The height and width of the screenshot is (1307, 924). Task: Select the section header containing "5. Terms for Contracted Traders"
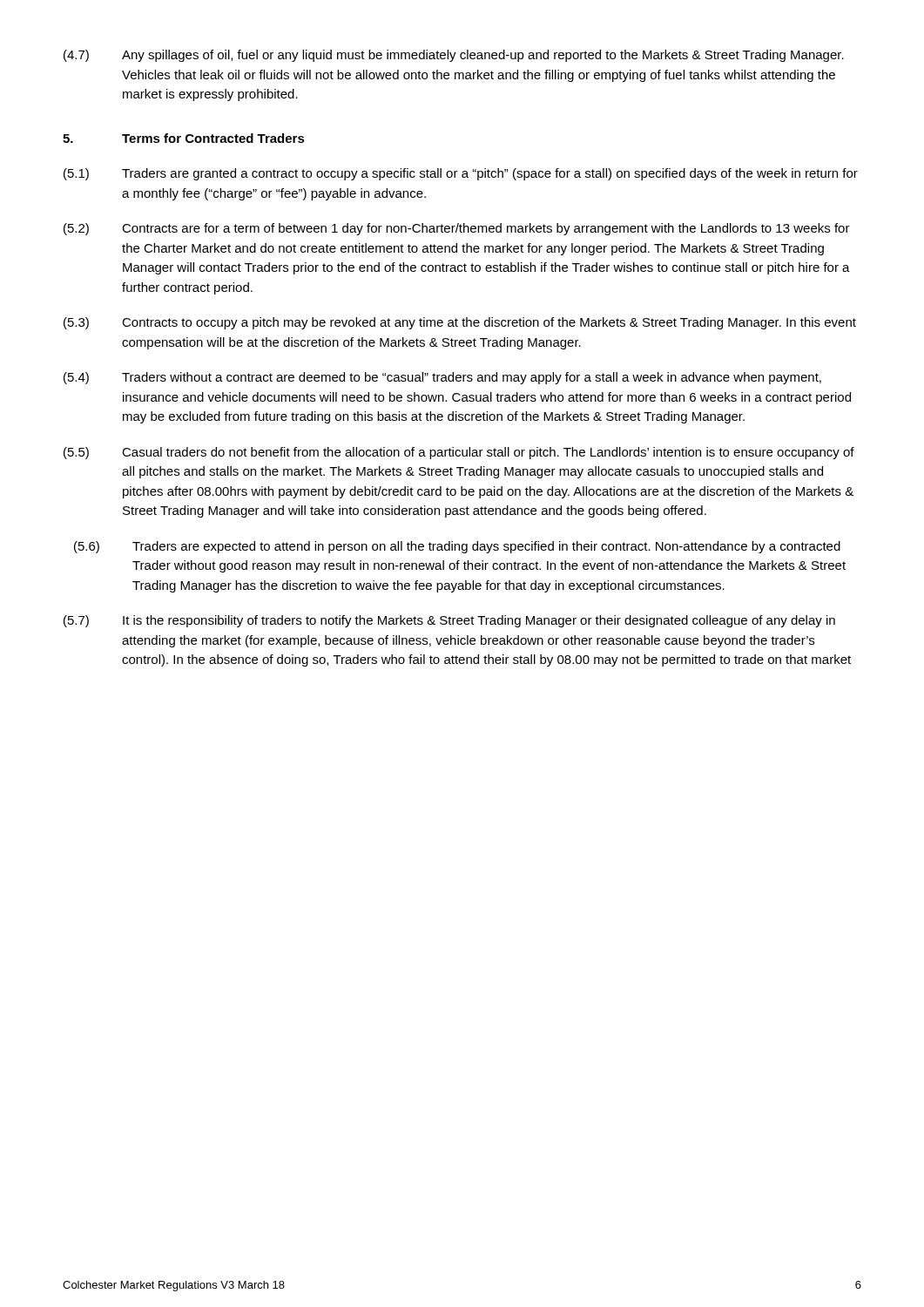pyautogui.click(x=184, y=138)
